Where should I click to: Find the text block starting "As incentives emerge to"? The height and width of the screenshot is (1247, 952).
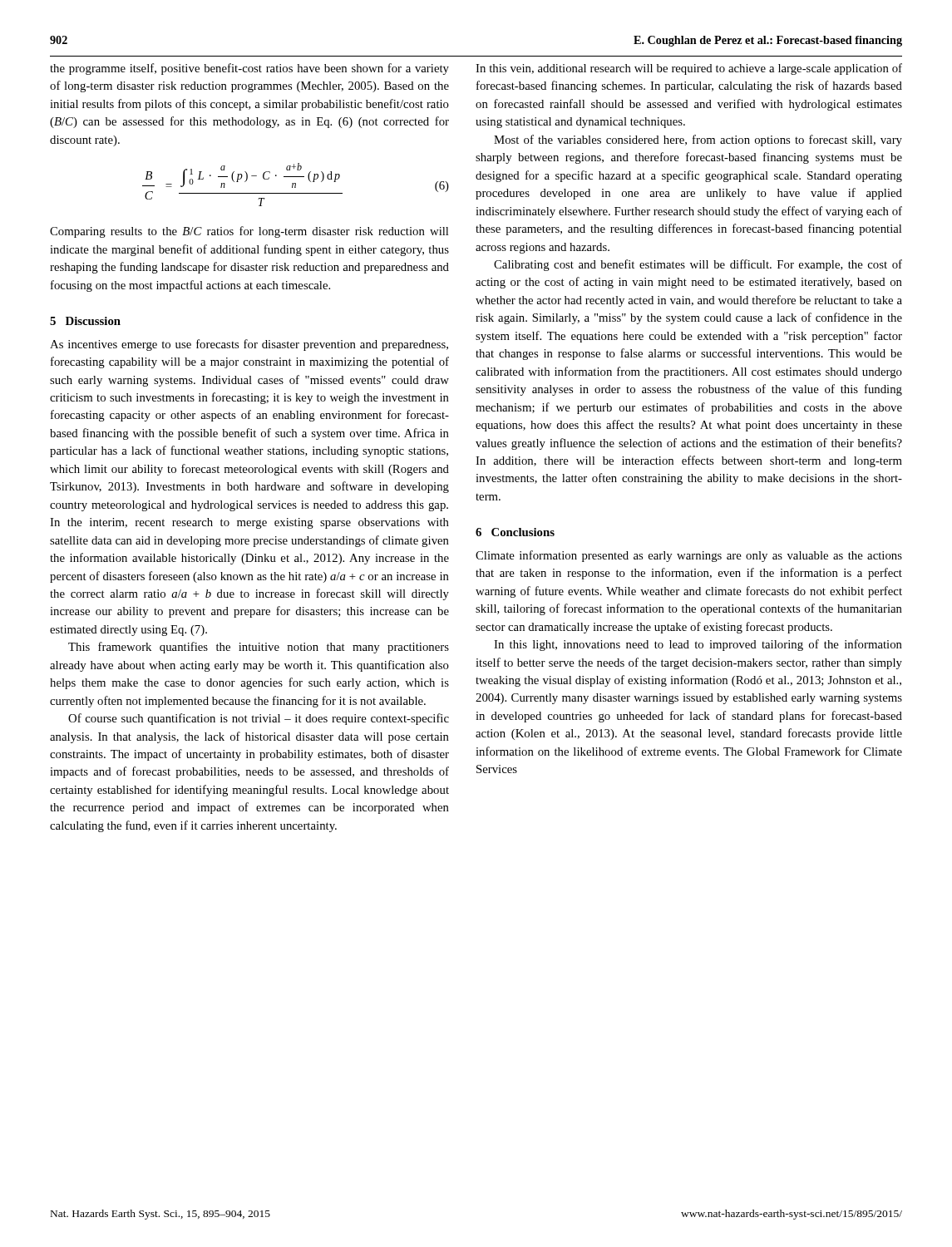(249, 487)
